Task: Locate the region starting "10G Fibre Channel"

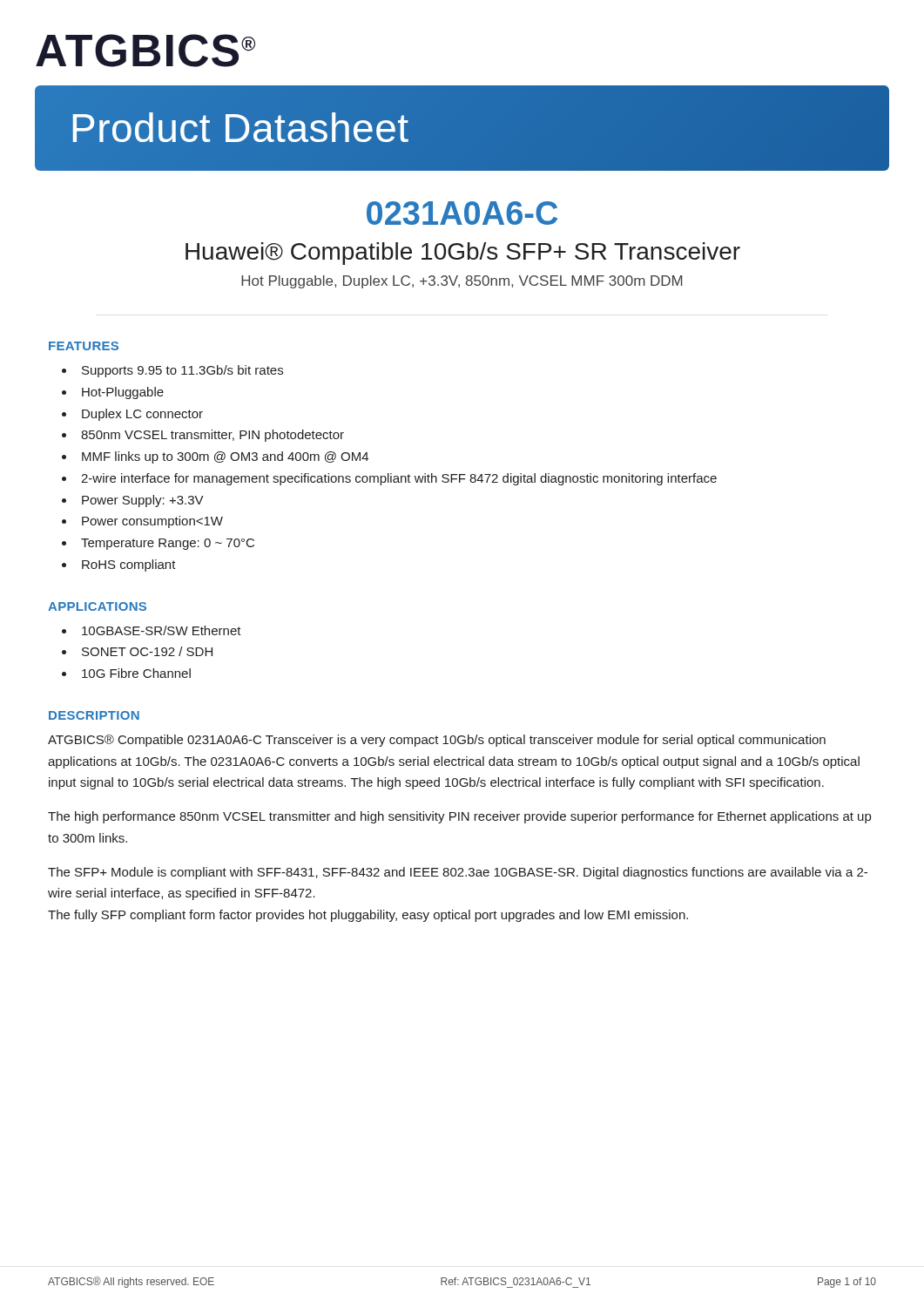Action: [x=136, y=673]
